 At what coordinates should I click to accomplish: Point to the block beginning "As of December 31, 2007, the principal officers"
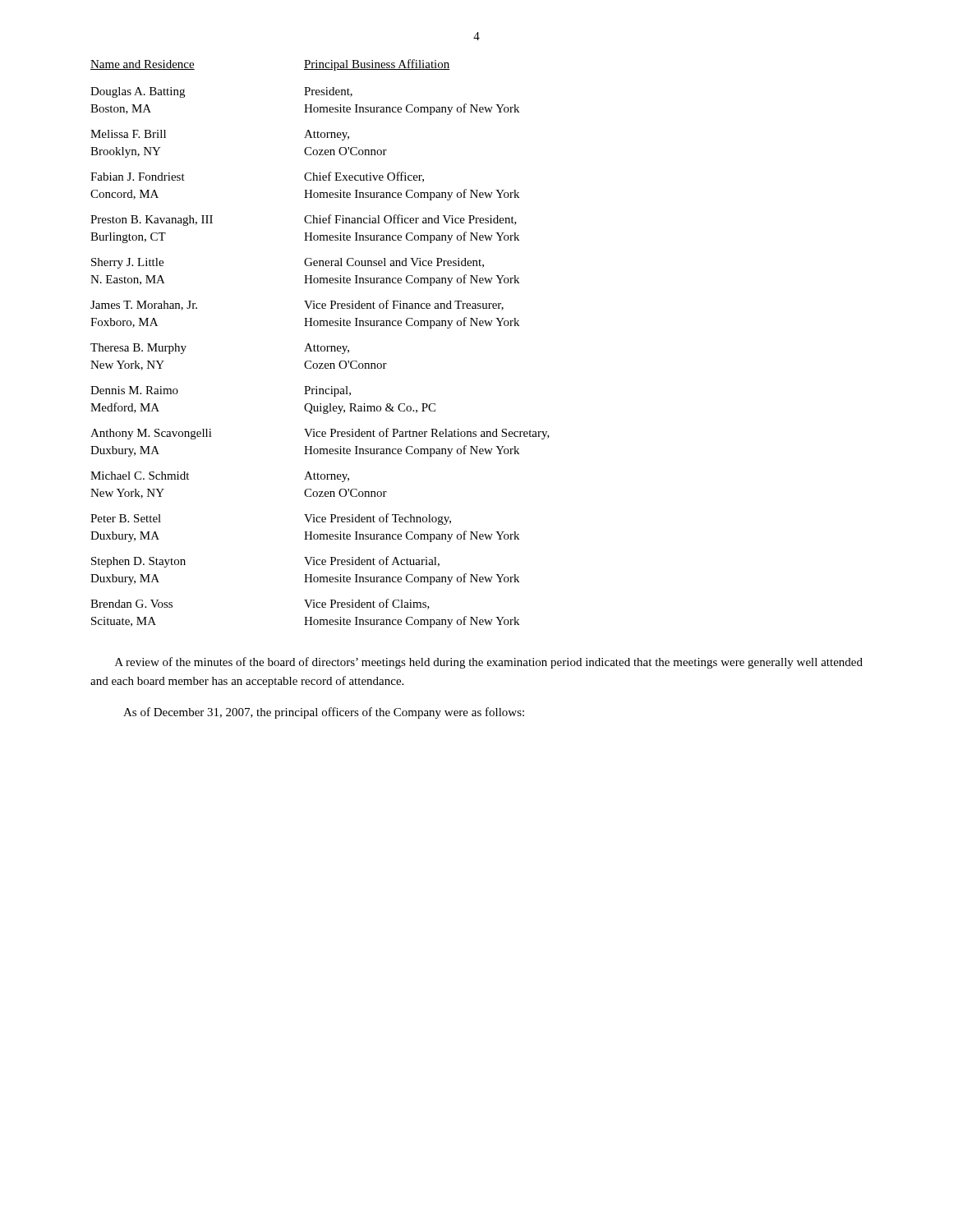click(324, 712)
